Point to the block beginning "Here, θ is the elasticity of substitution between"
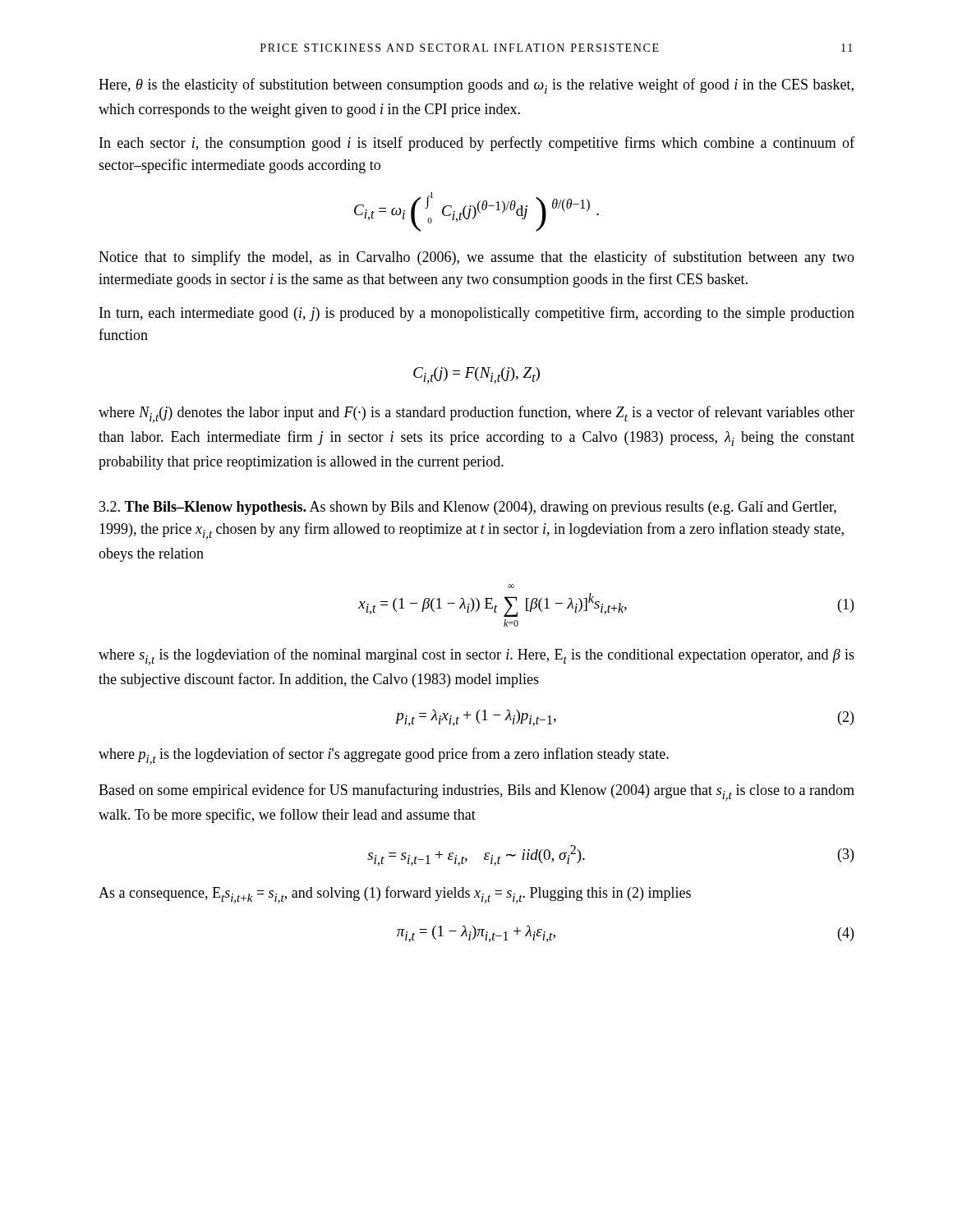This screenshot has height=1232, width=953. pyautogui.click(x=476, y=97)
